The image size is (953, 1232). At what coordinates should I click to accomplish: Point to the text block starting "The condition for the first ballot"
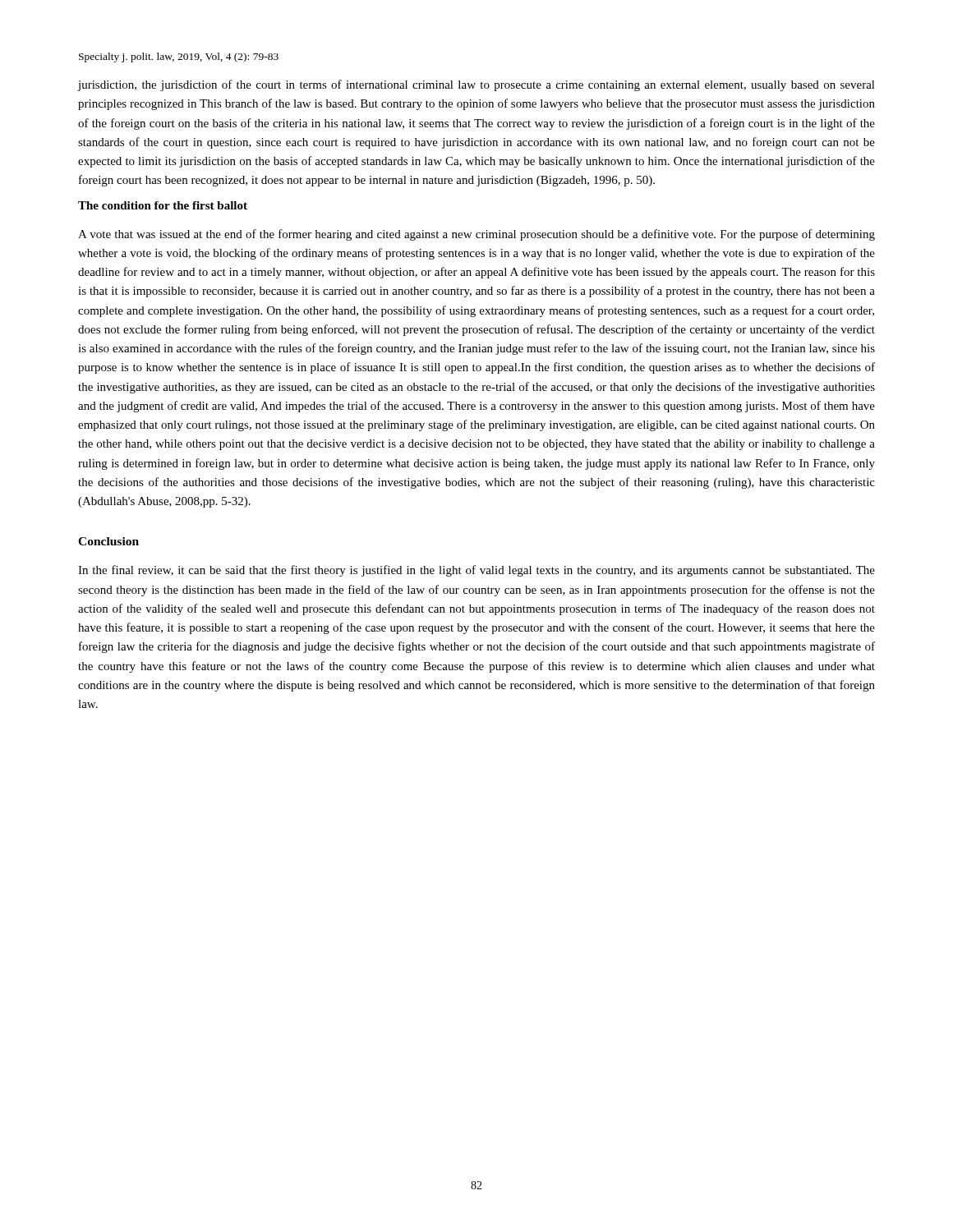tap(163, 205)
